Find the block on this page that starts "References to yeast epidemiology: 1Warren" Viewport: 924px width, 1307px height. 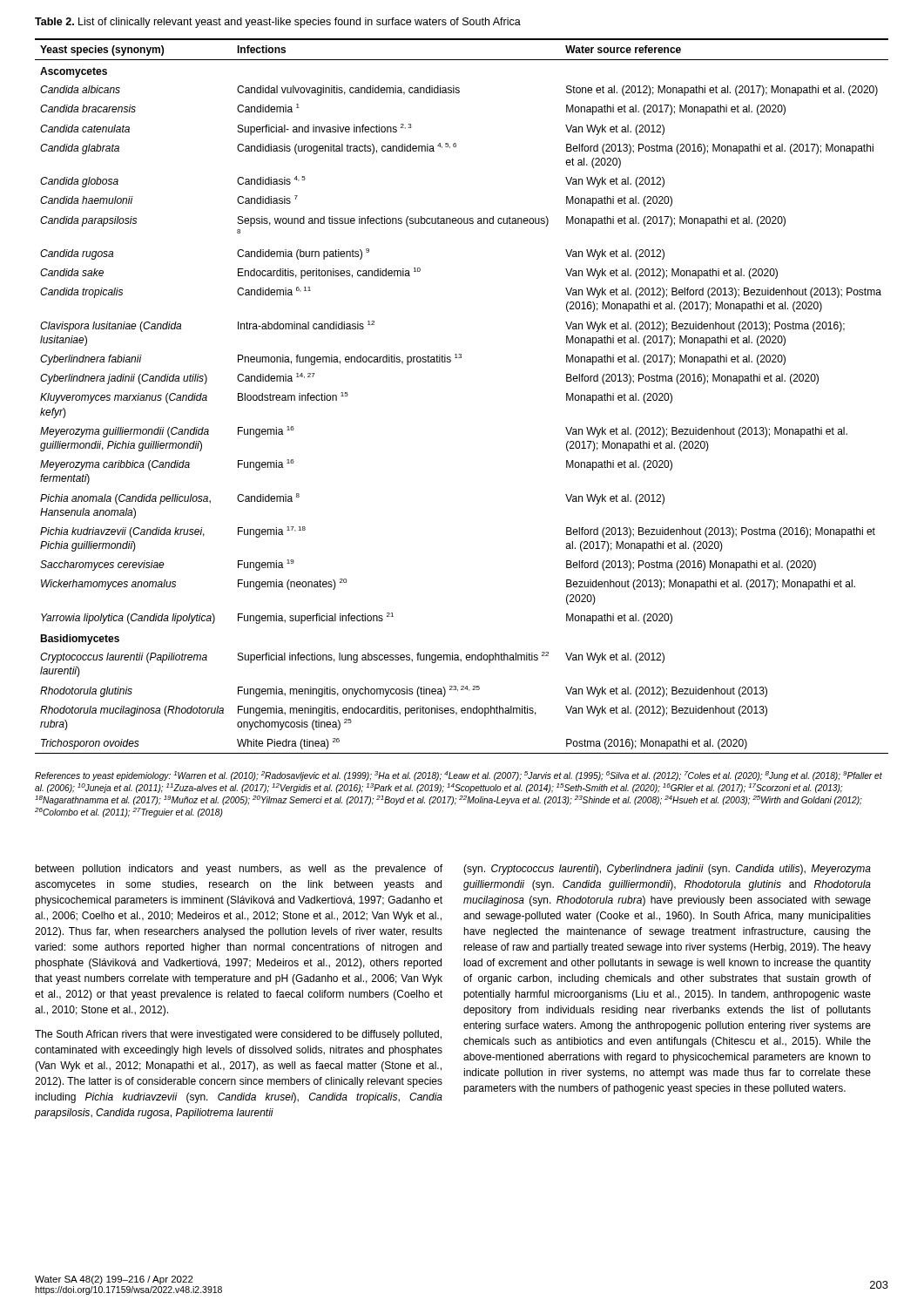(x=458, y=794)
